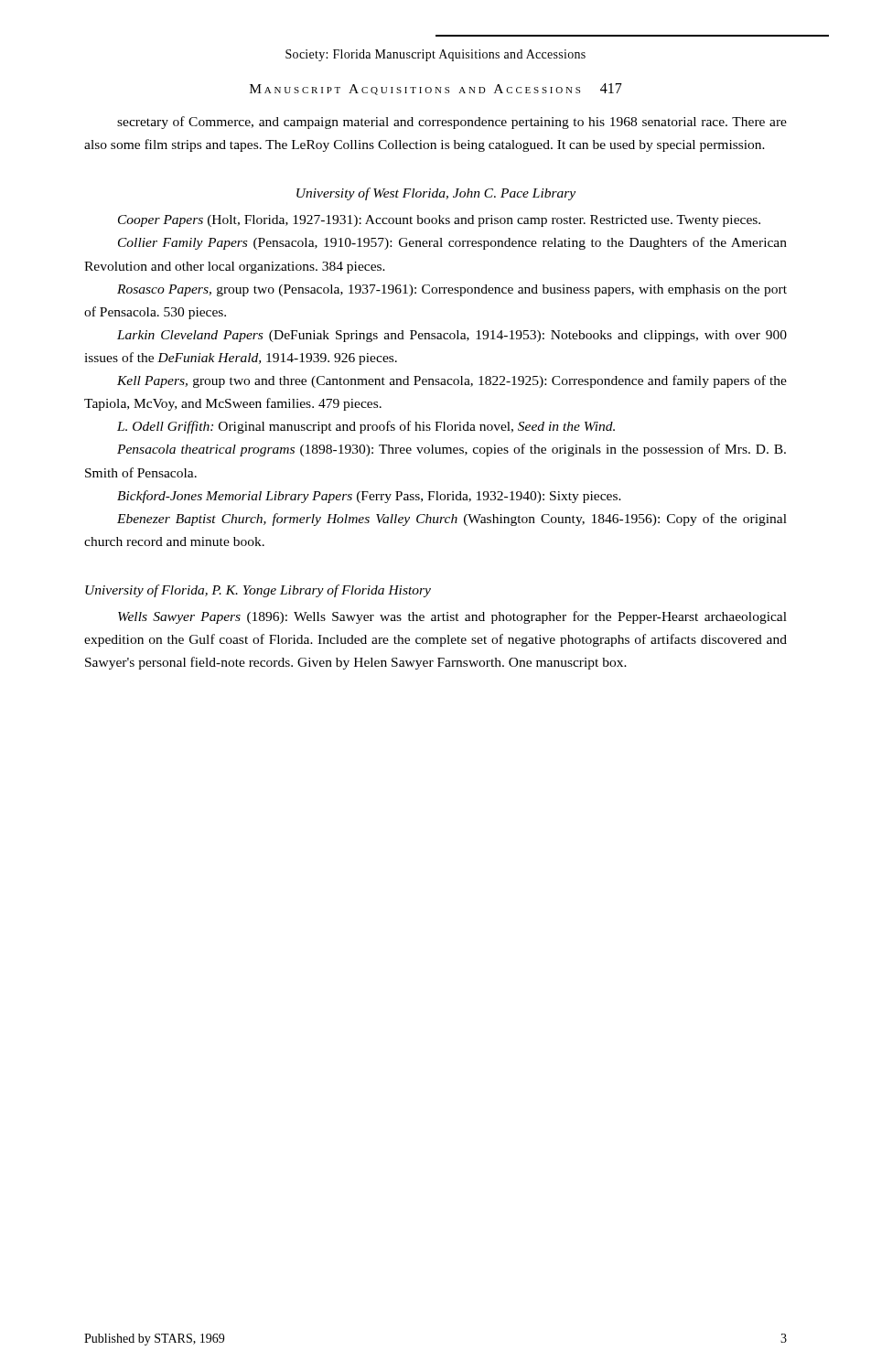Click the passage that begins "Kell Papers, group two and three (Cantonment and"
Screen dimensions: 1372x871
[x=436, y=392]
